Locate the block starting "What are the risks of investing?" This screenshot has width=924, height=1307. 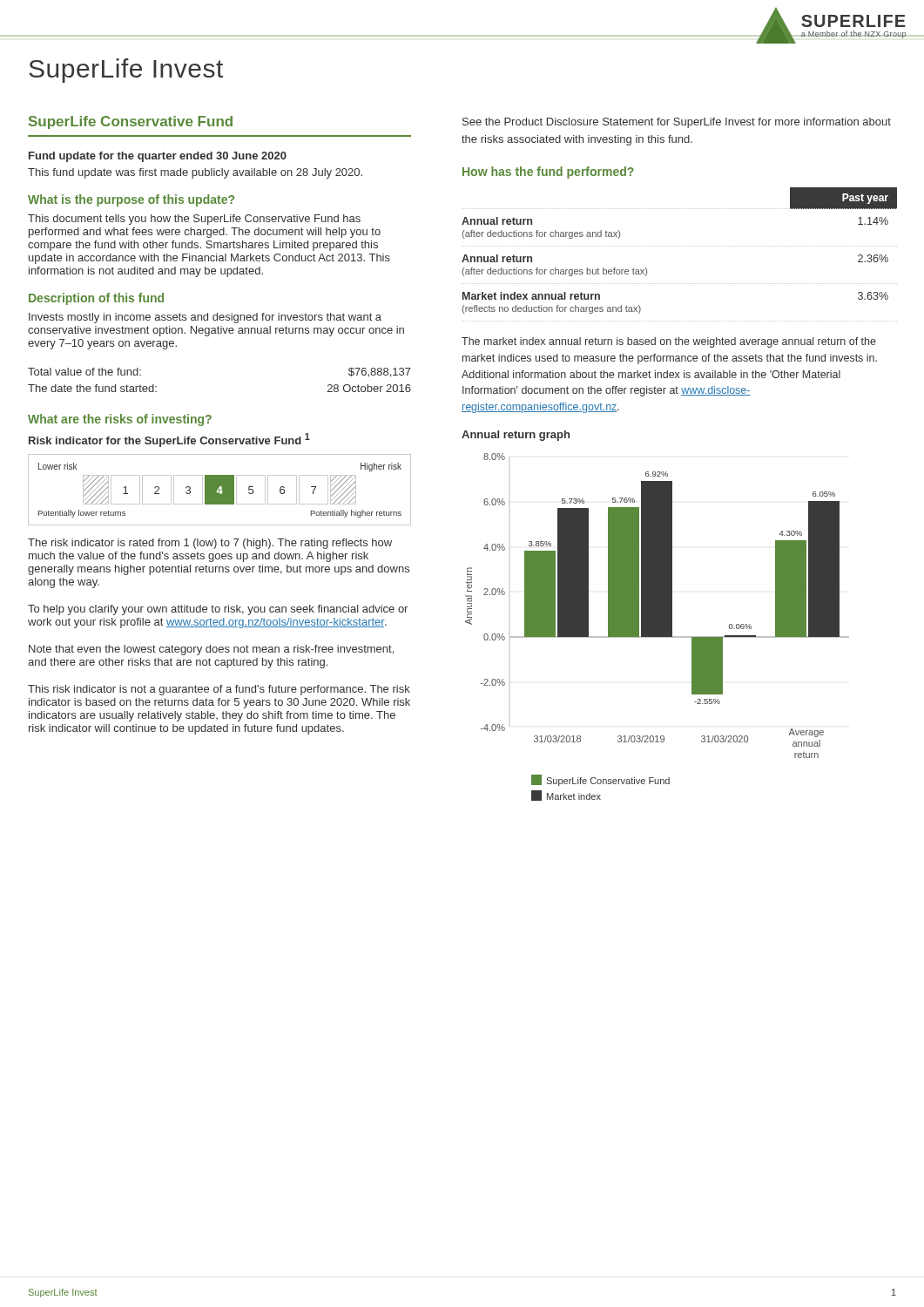[x=120, y=419]
